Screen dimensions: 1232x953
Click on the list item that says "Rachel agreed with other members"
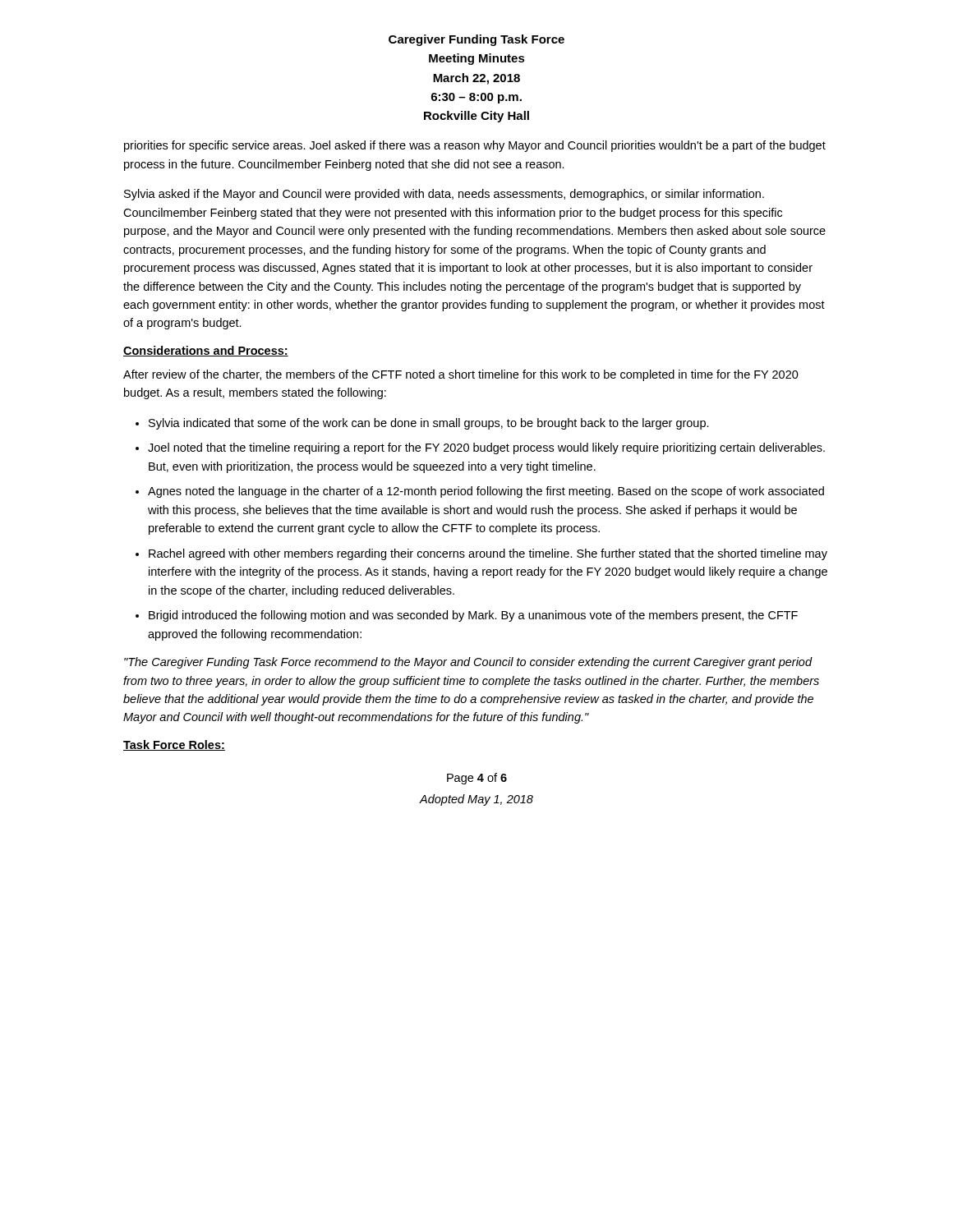tap(488, 572)
